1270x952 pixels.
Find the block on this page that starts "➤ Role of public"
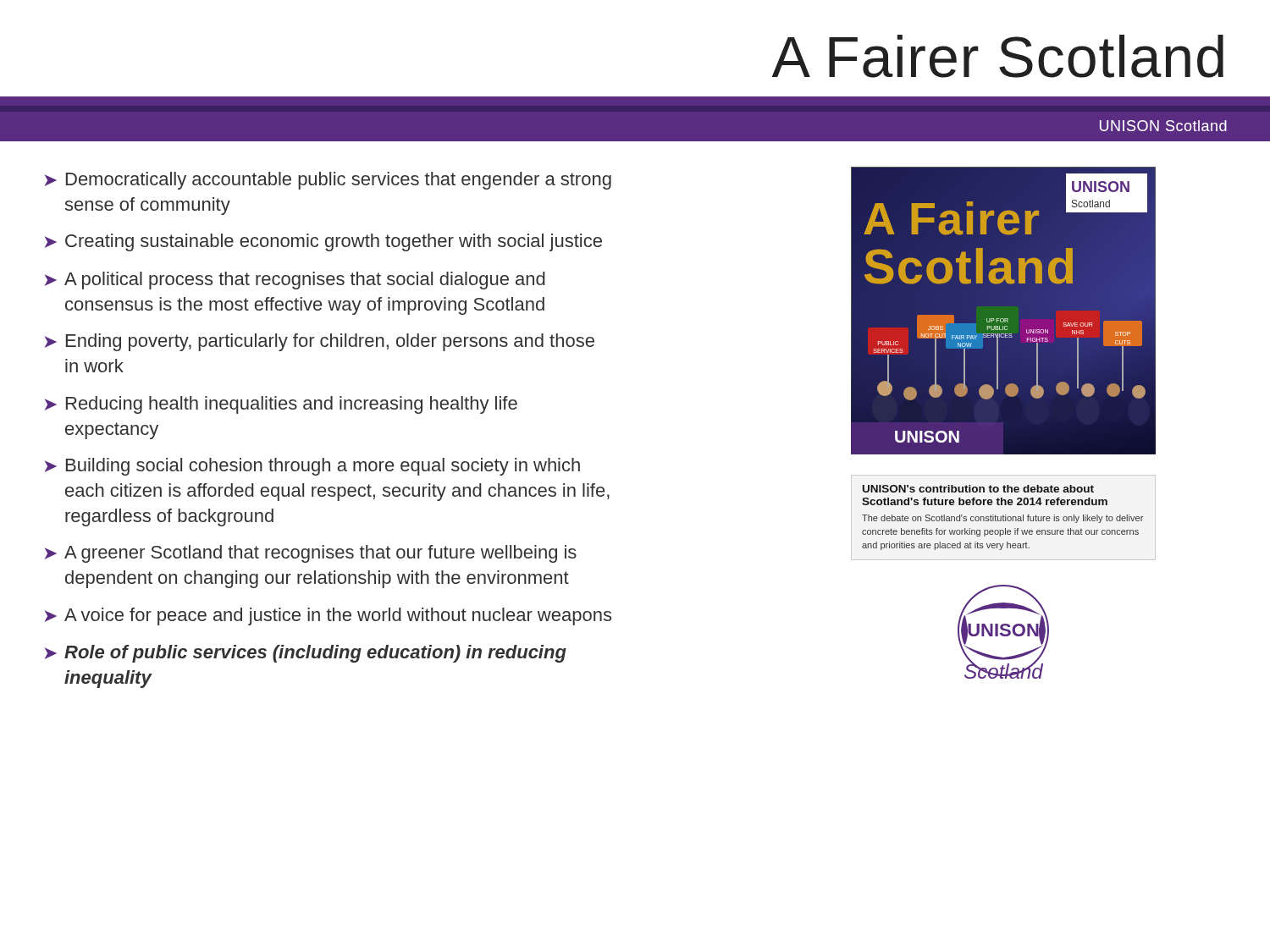(x=304, y=665)
